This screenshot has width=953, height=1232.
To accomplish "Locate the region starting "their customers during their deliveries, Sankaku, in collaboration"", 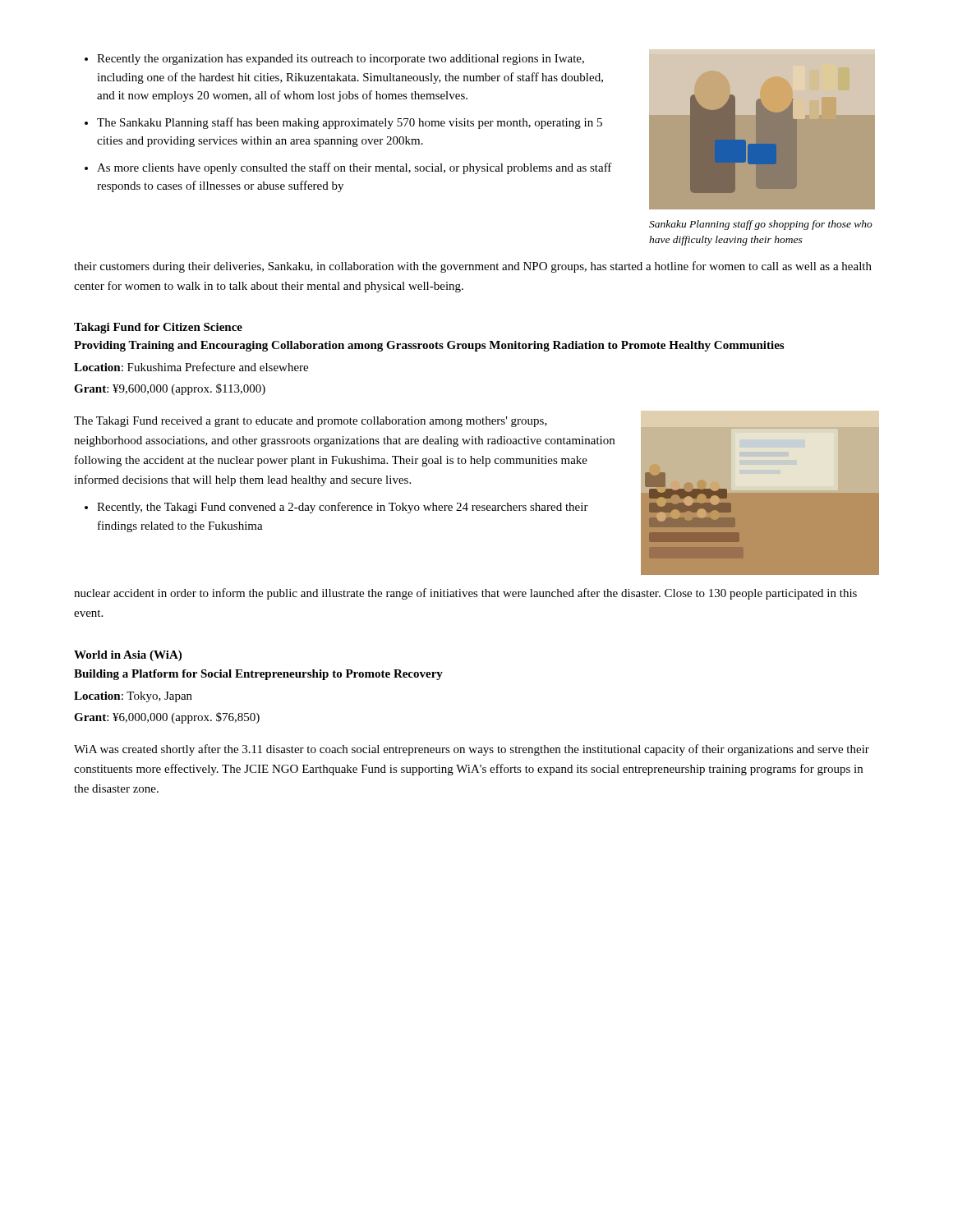I will (473, 276).
